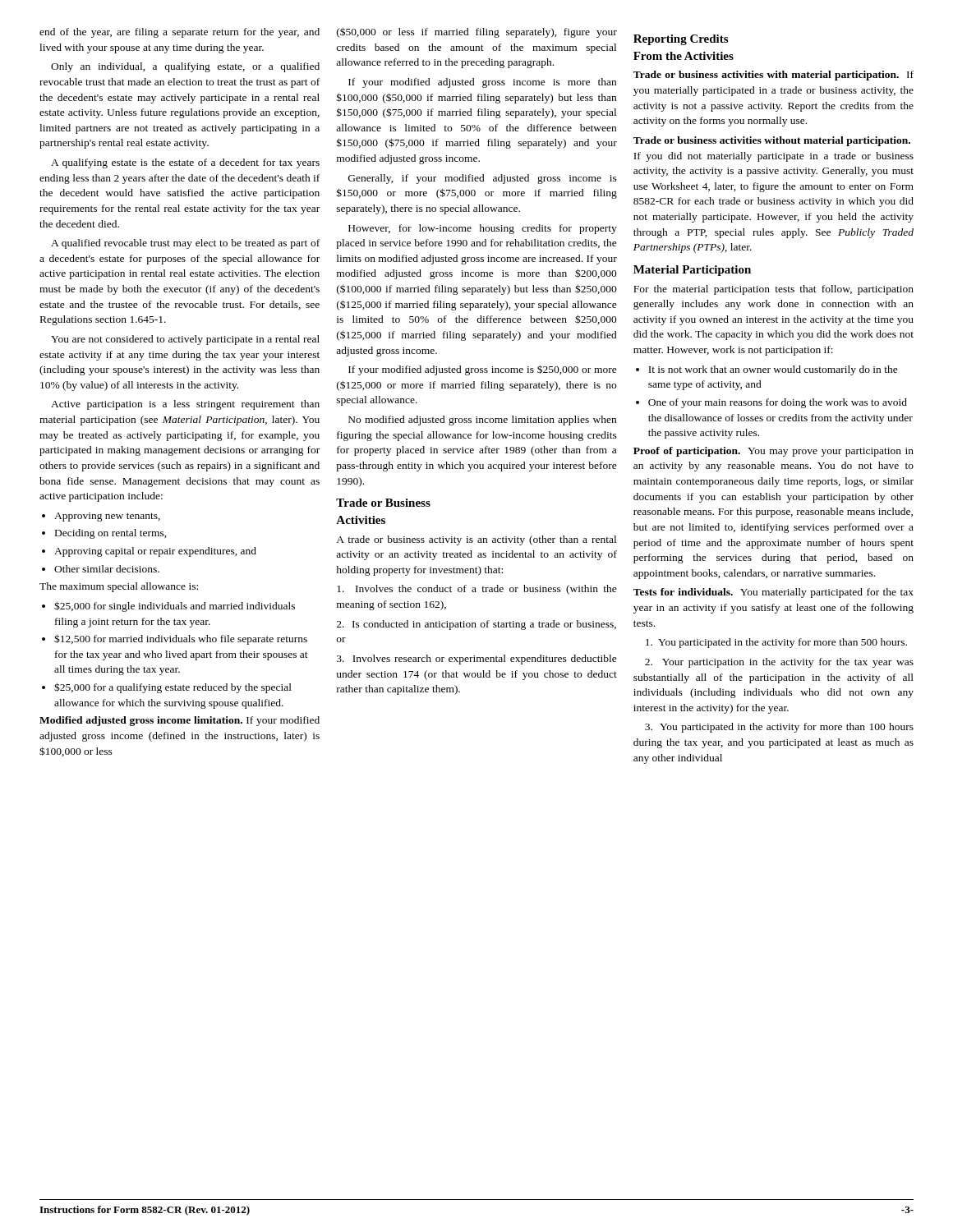Find the block on this page that starts "$25,000 for single"
Image resolution: width=953 pixels, height=1232 pixels.
180,614
